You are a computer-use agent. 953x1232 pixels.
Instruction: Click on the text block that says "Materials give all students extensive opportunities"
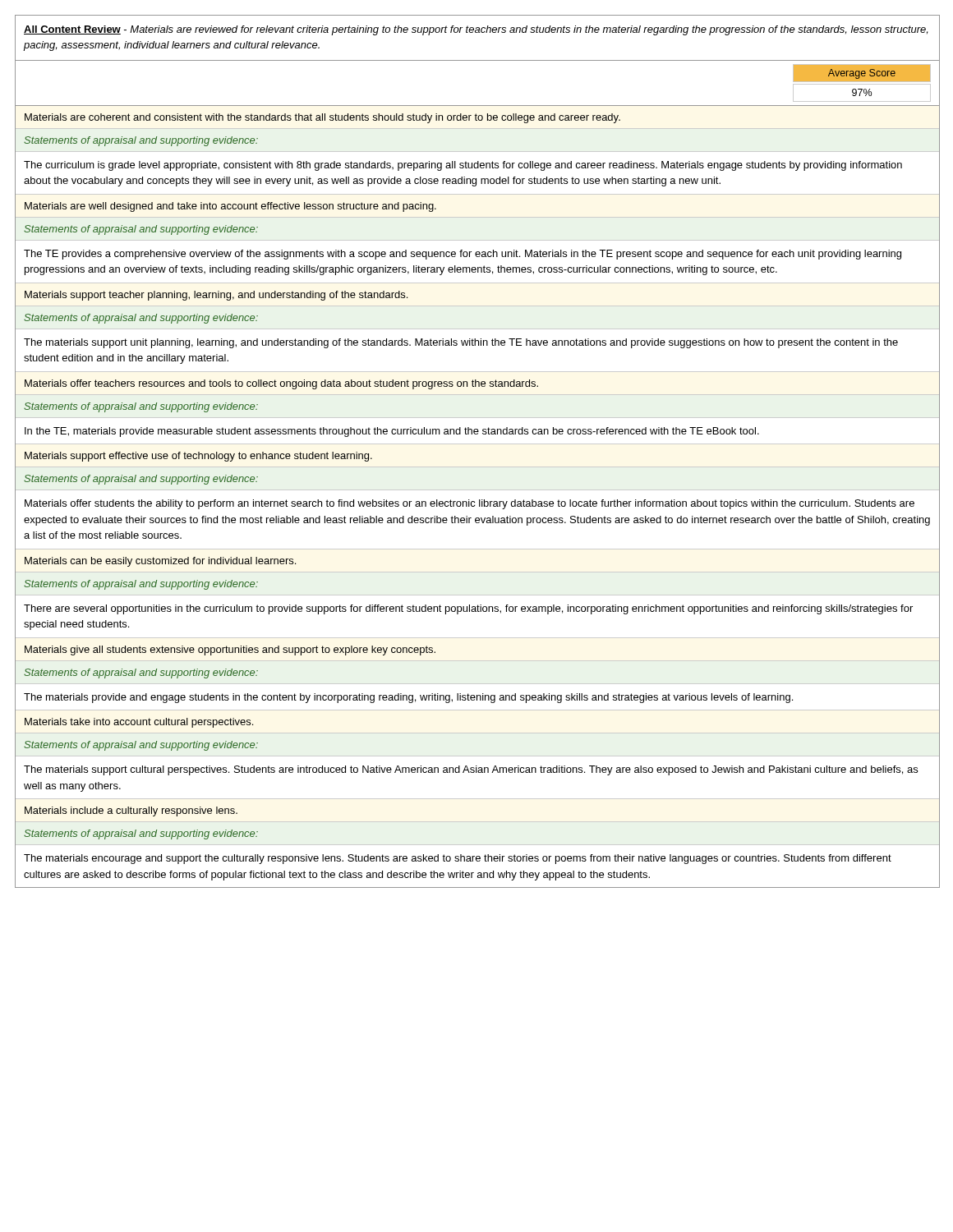230,649
